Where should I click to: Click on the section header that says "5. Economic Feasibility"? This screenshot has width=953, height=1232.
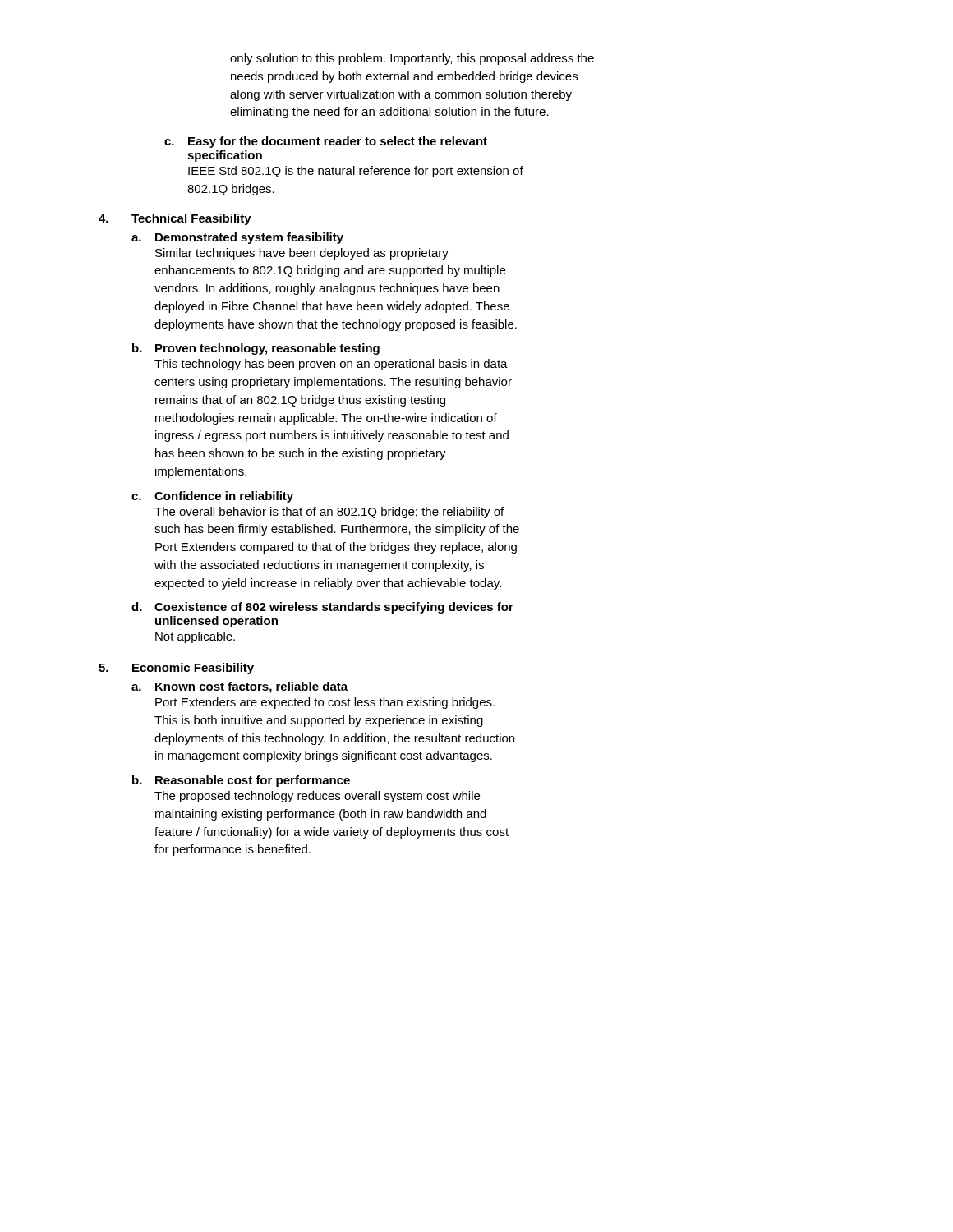click(x=176, y=667)
